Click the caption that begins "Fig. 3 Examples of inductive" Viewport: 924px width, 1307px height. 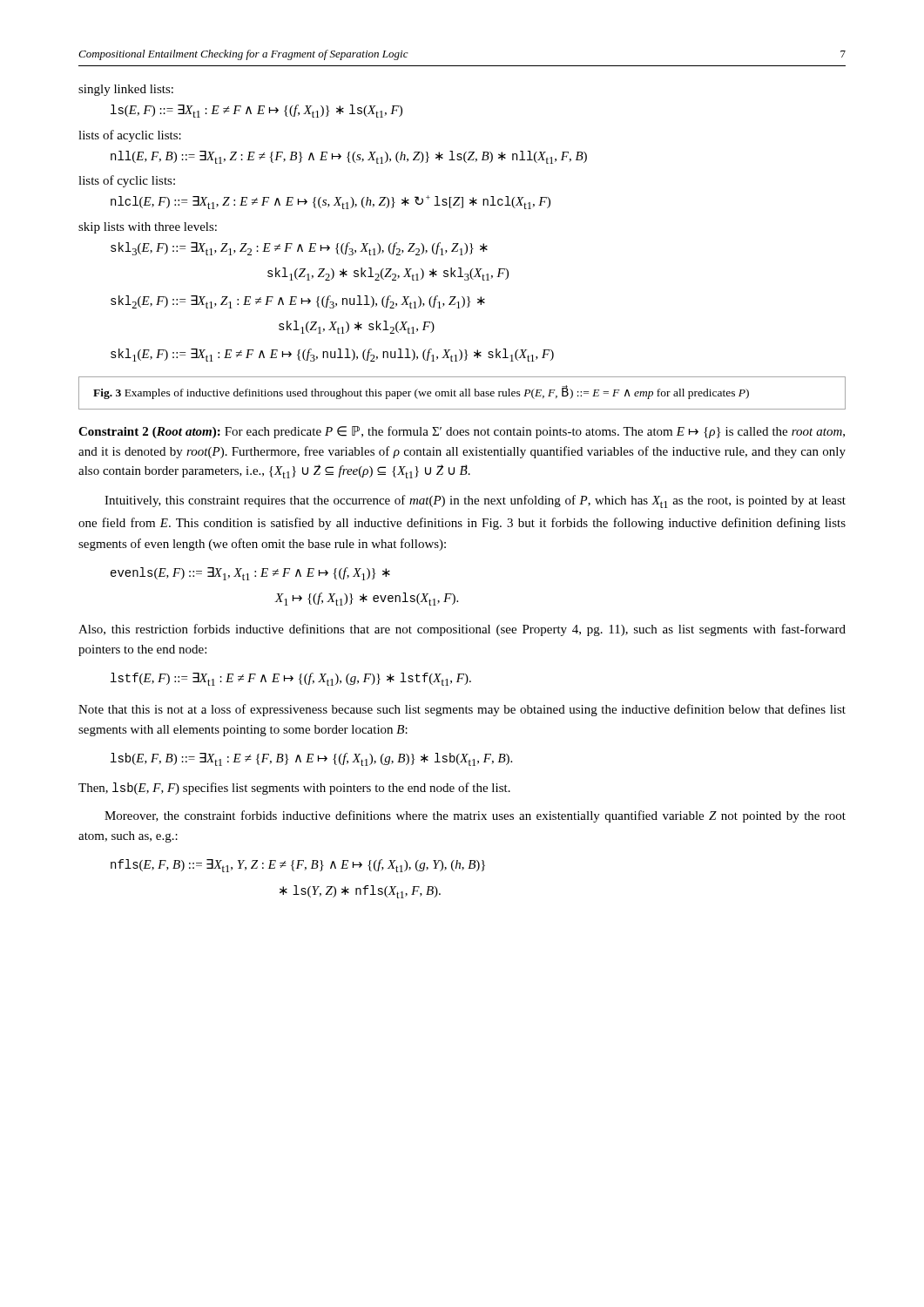[x=421, y=392]
